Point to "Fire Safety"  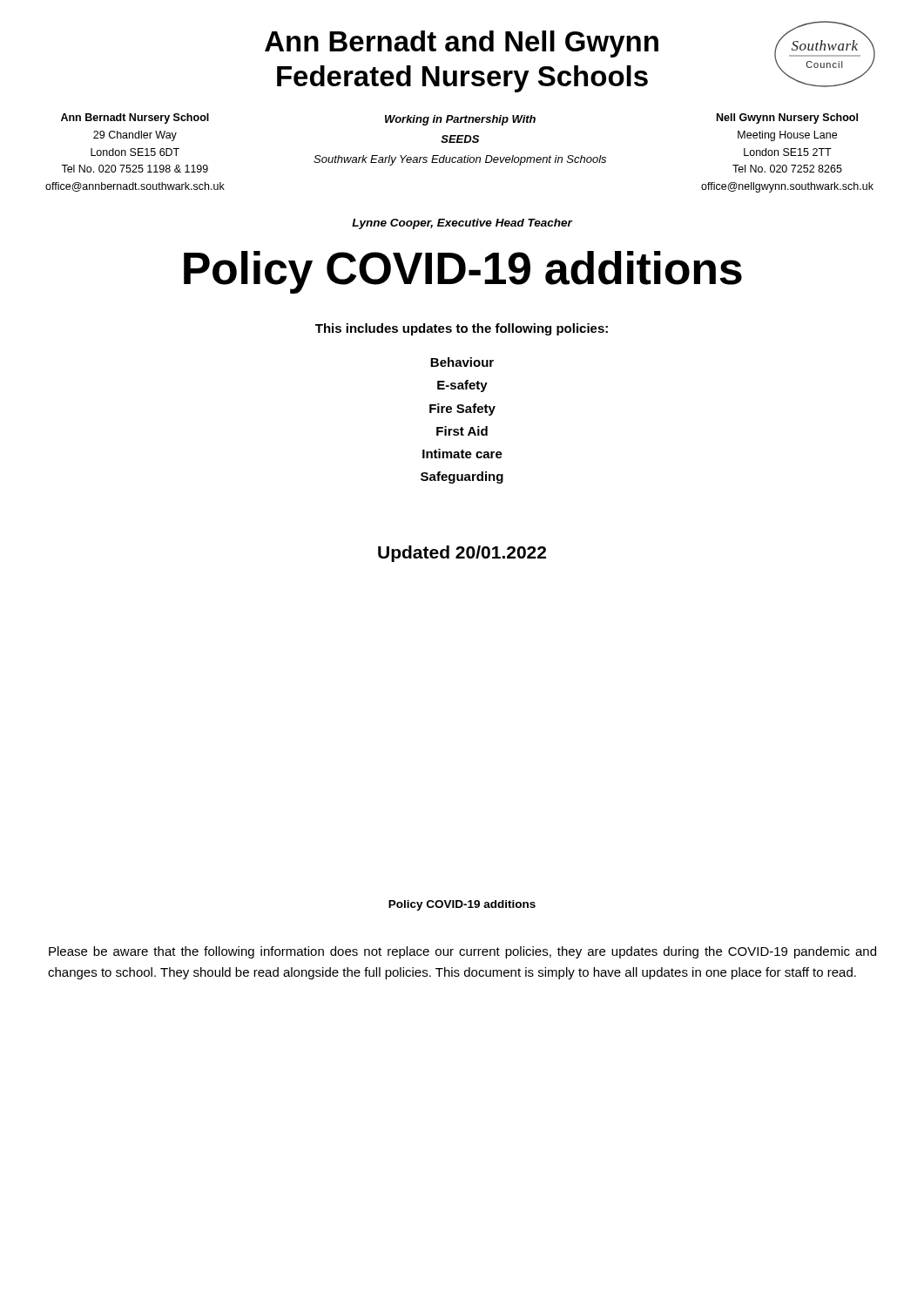click(x=462, y=408)
